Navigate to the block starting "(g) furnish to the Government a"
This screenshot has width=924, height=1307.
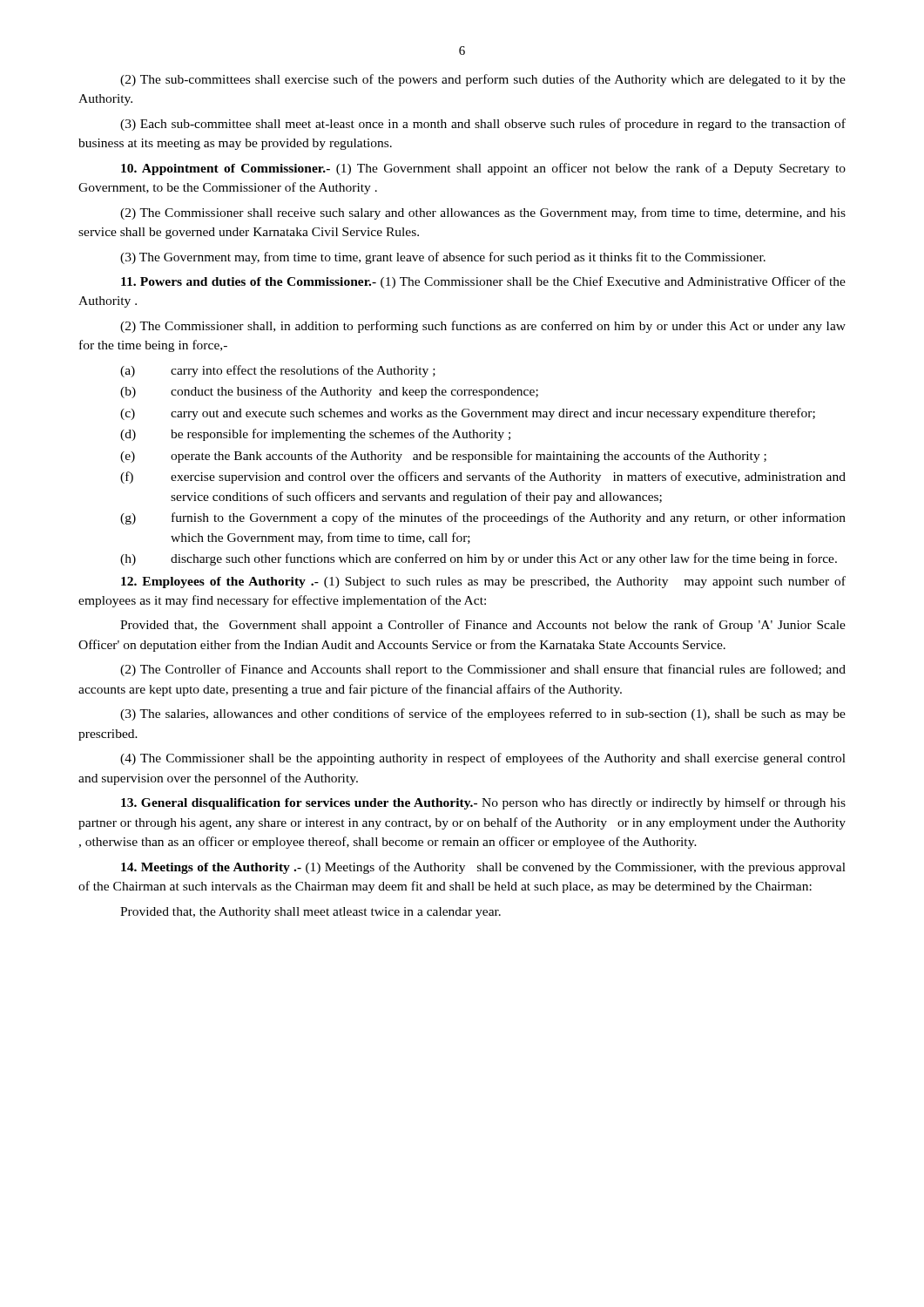(x=462, y=528)
